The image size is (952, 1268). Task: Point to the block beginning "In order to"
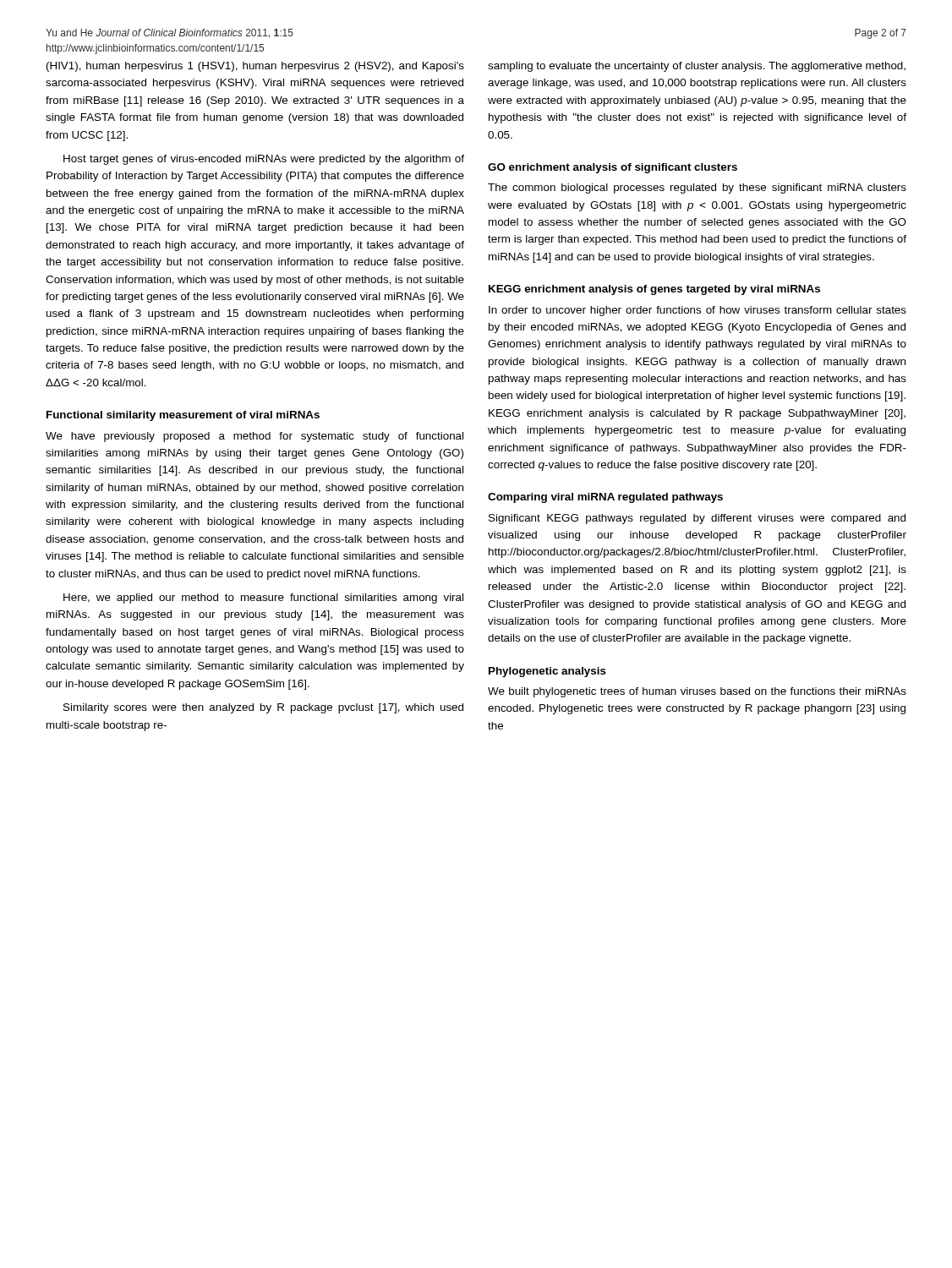pos(697,388)
